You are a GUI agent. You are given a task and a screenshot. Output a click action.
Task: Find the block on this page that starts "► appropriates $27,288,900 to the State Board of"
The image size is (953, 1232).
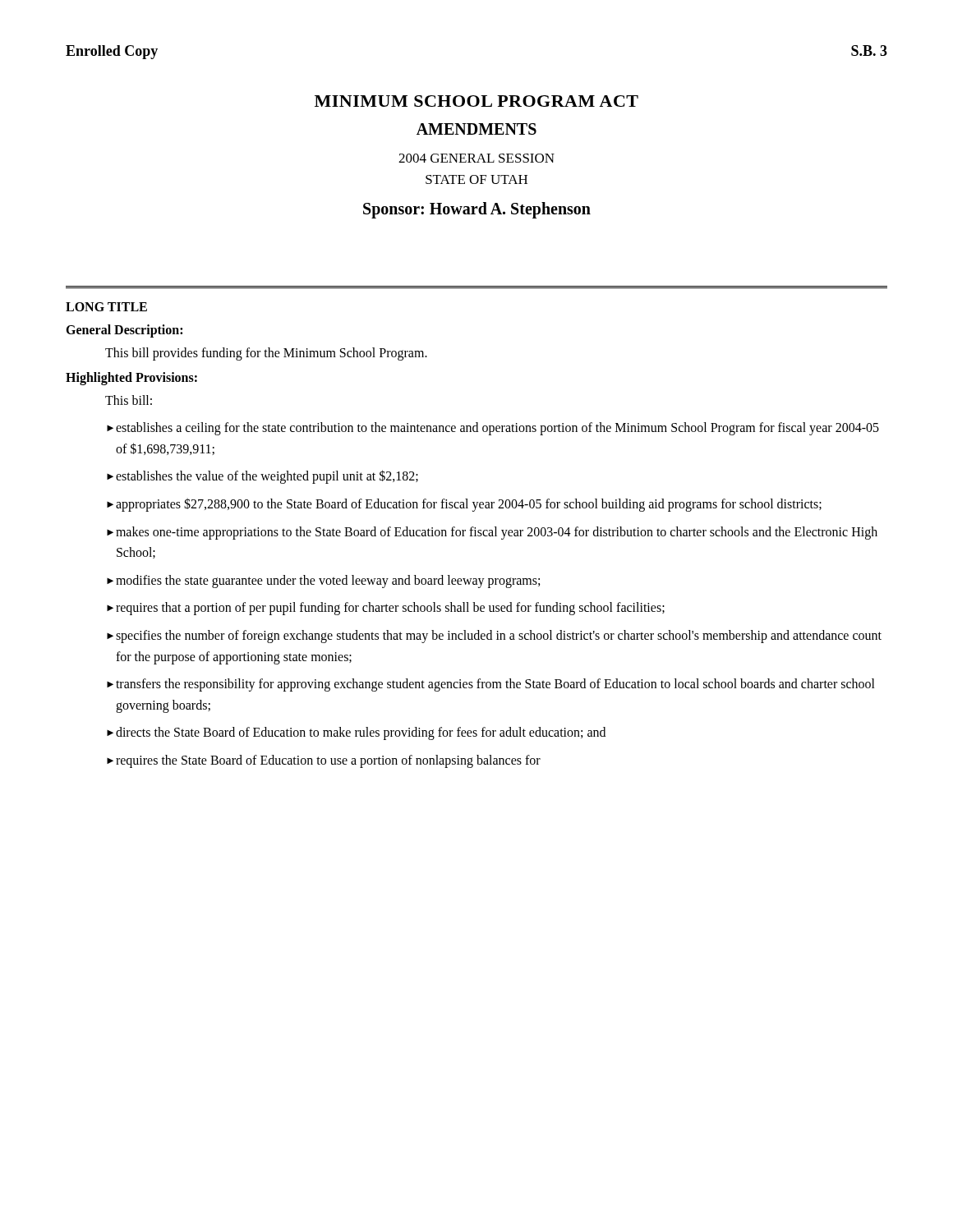coord(476,504)
